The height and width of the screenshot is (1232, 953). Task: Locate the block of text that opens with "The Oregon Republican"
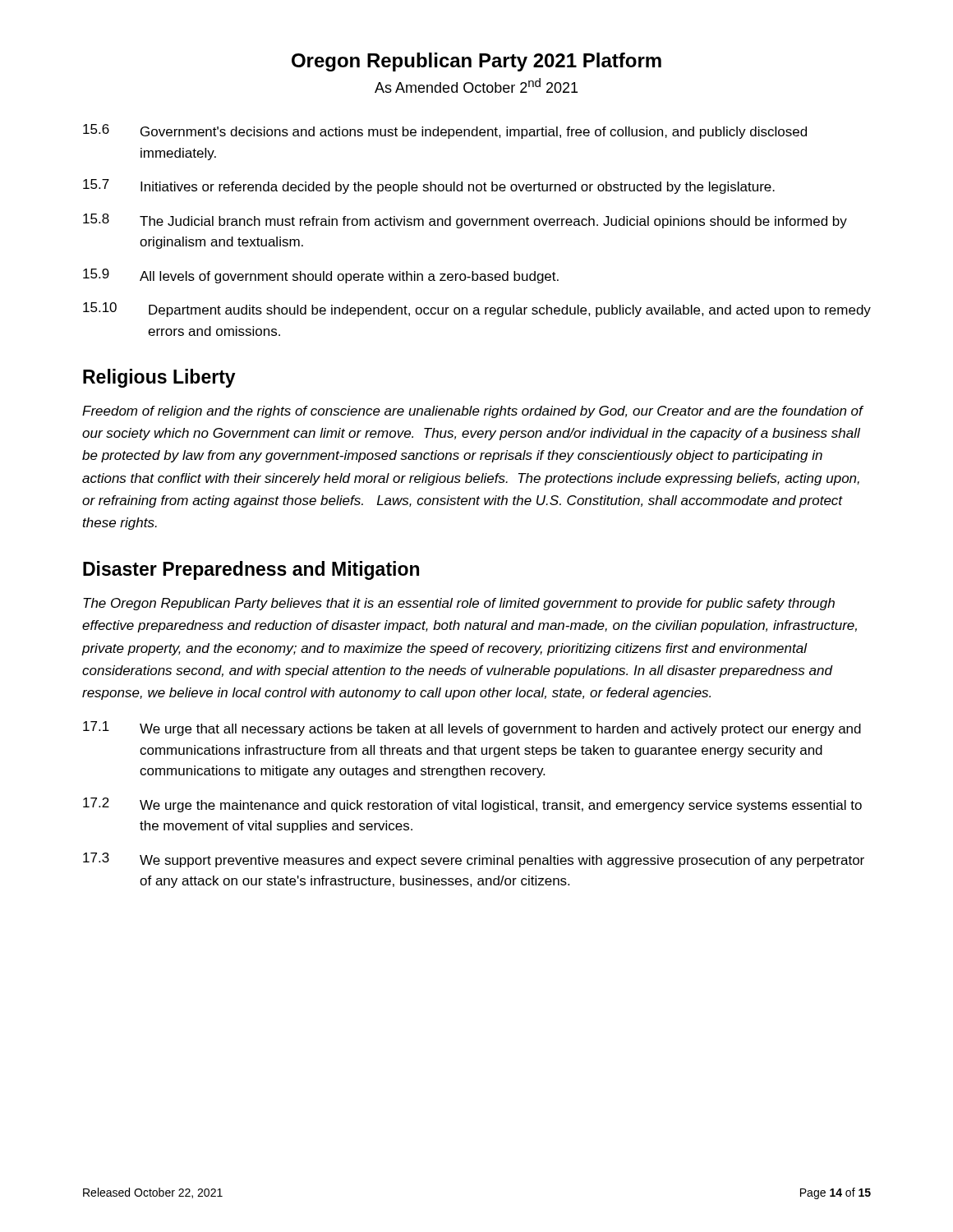coord(470,648)
